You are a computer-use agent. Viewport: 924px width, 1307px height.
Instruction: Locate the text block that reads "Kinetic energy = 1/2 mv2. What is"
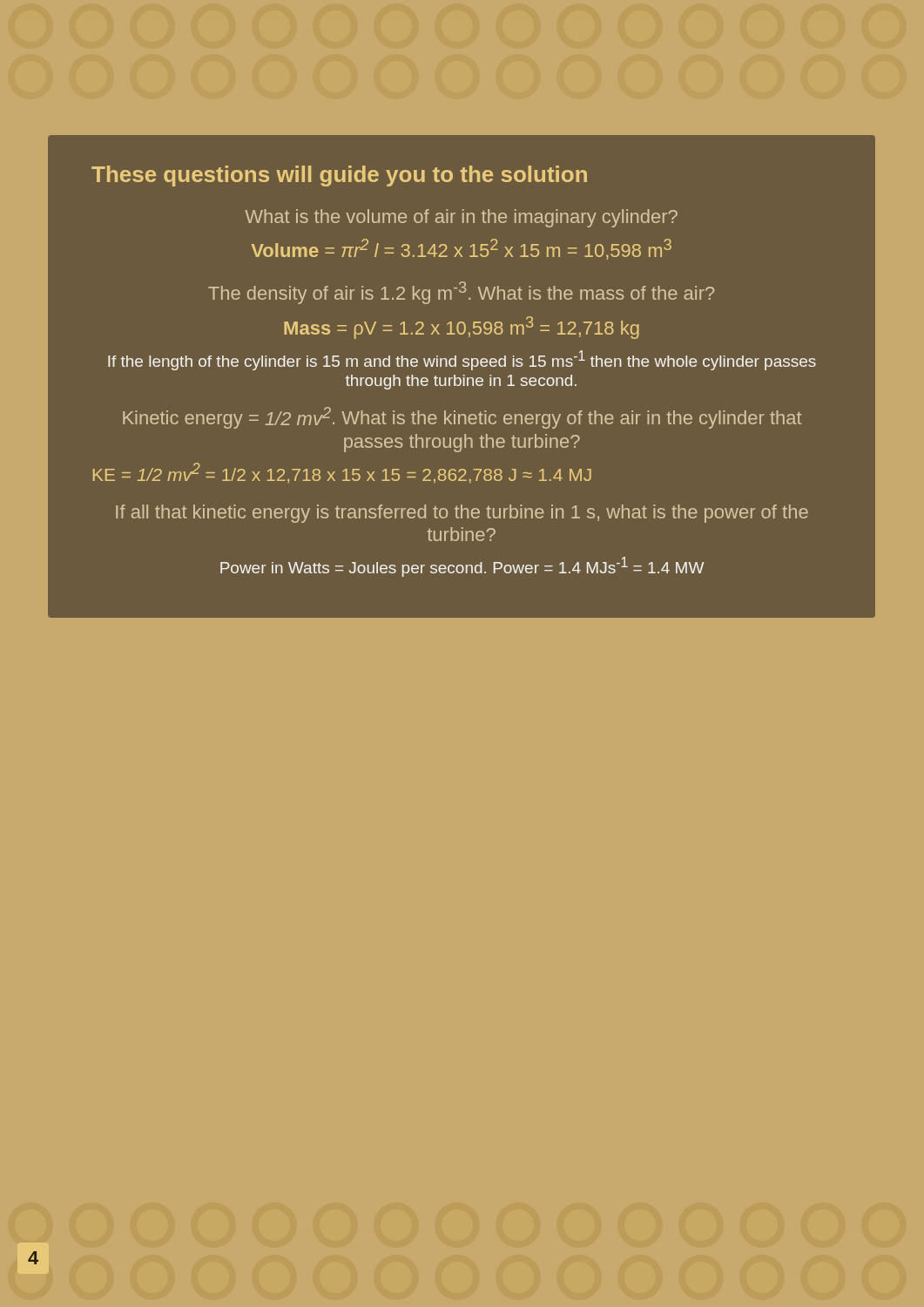click(x=462, y=427)
